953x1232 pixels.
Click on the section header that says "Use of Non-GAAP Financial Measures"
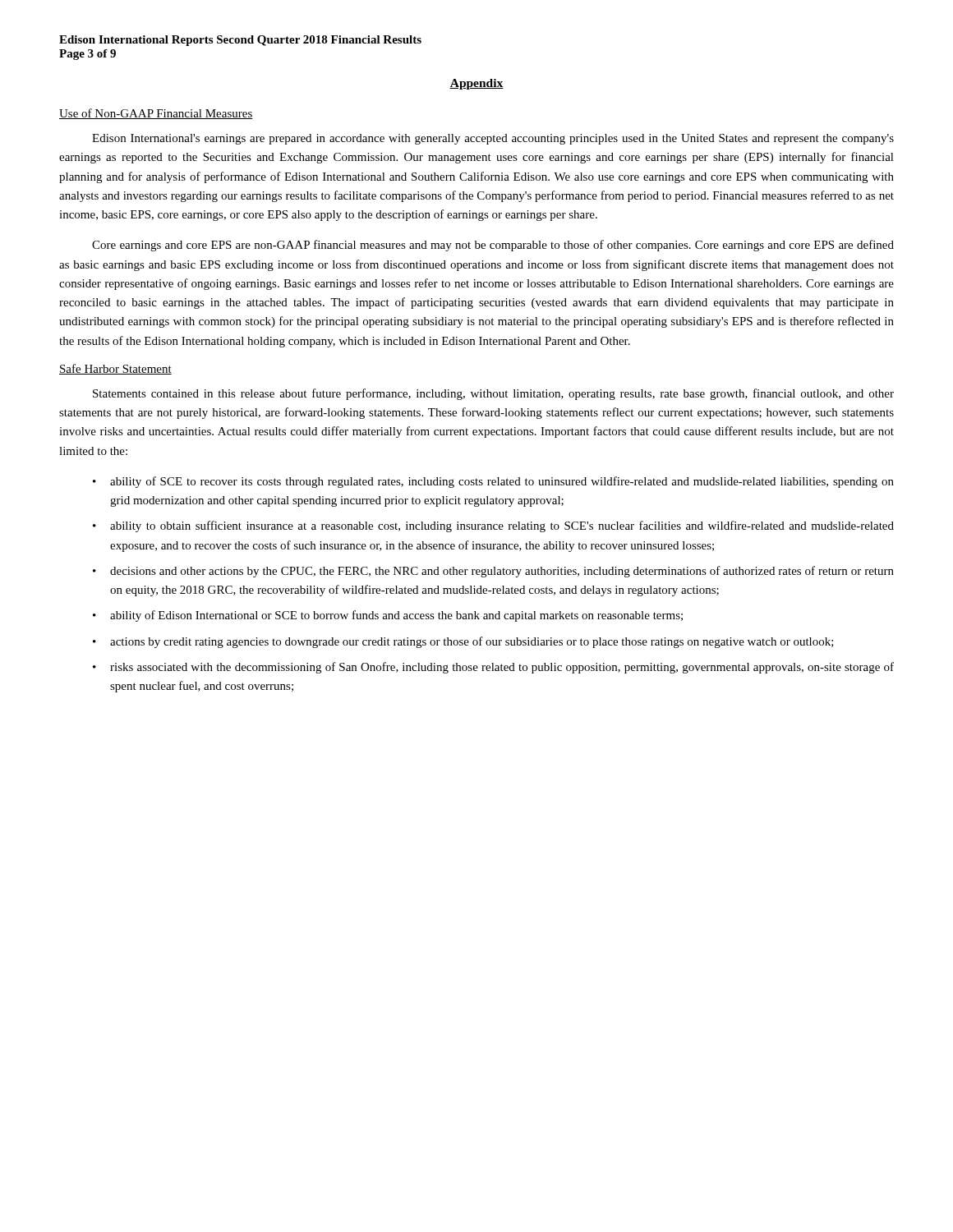tap(156, 113)
